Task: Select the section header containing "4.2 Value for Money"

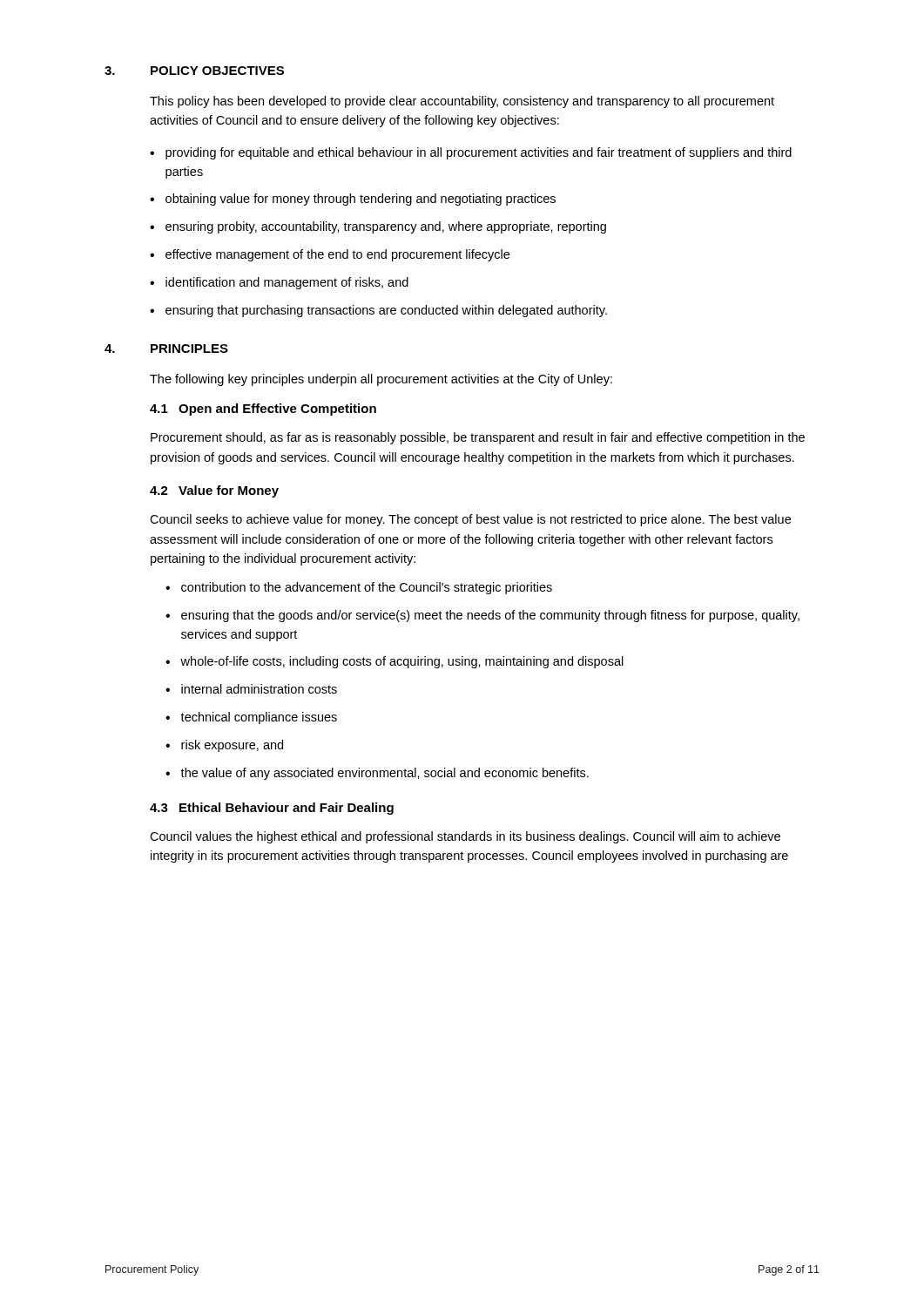Action: click(x=214, y=490)
